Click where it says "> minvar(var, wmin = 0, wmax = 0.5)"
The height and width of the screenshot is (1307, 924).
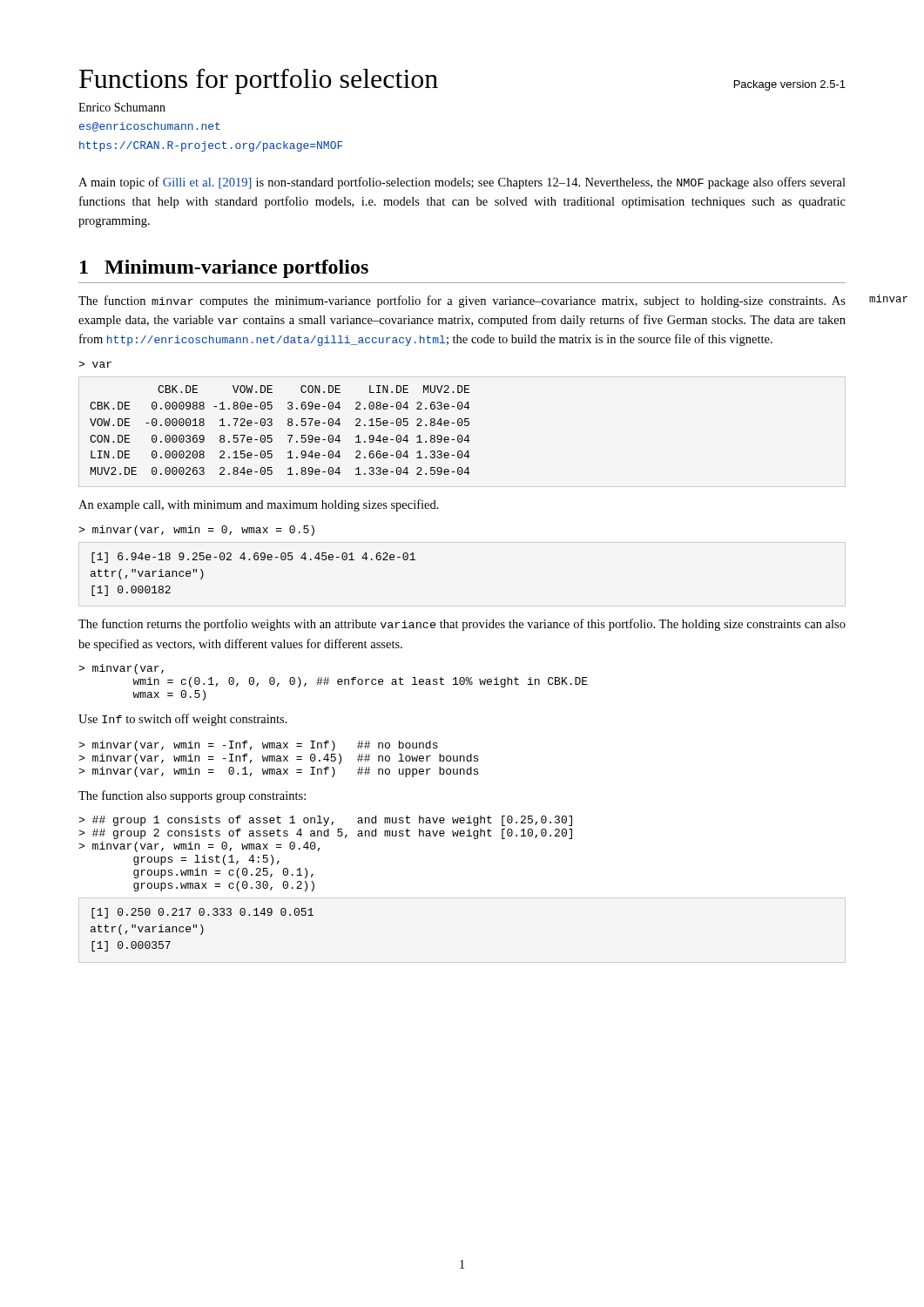[197, 530]
